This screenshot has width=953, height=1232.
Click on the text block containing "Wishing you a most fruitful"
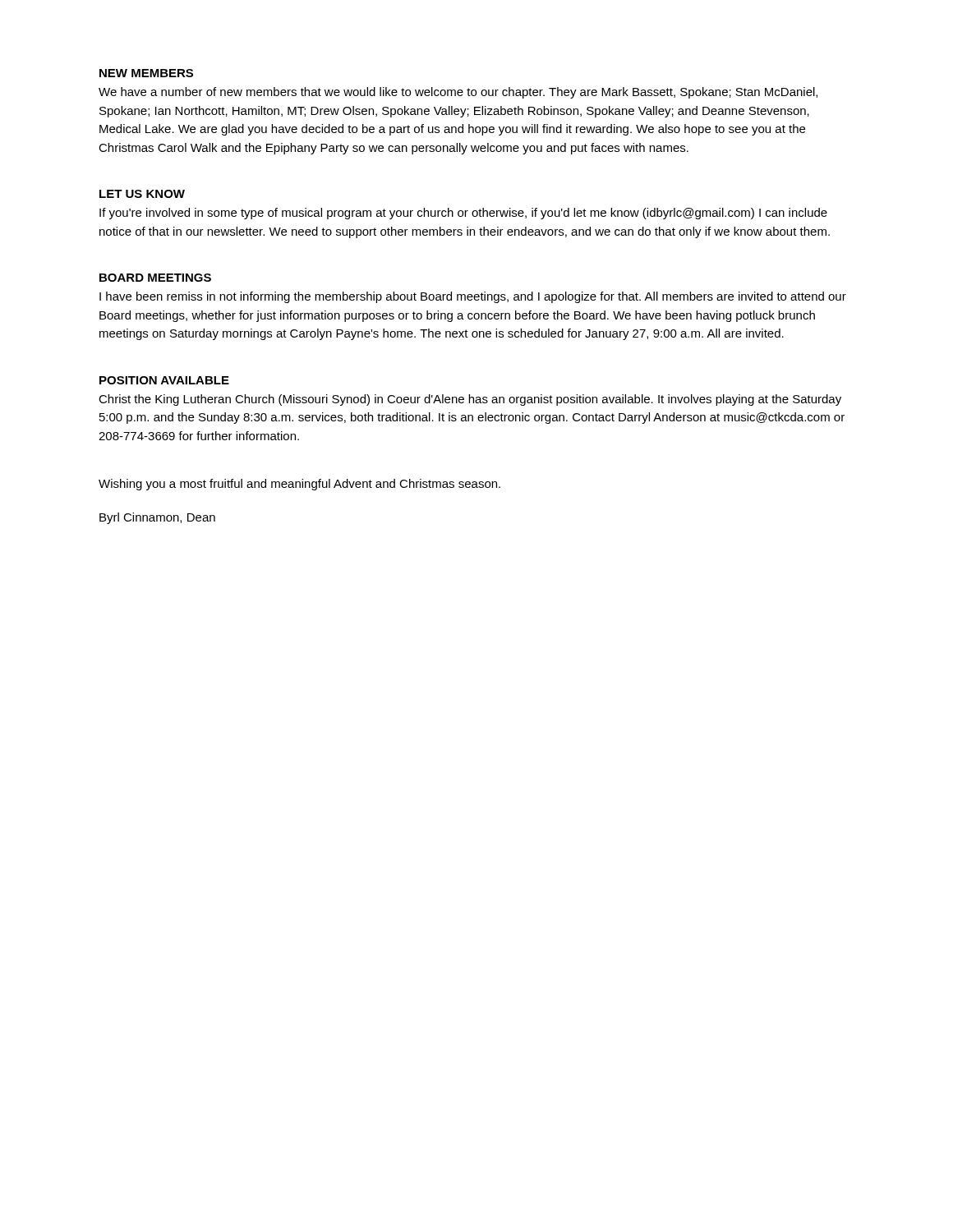tap(300, 483)
